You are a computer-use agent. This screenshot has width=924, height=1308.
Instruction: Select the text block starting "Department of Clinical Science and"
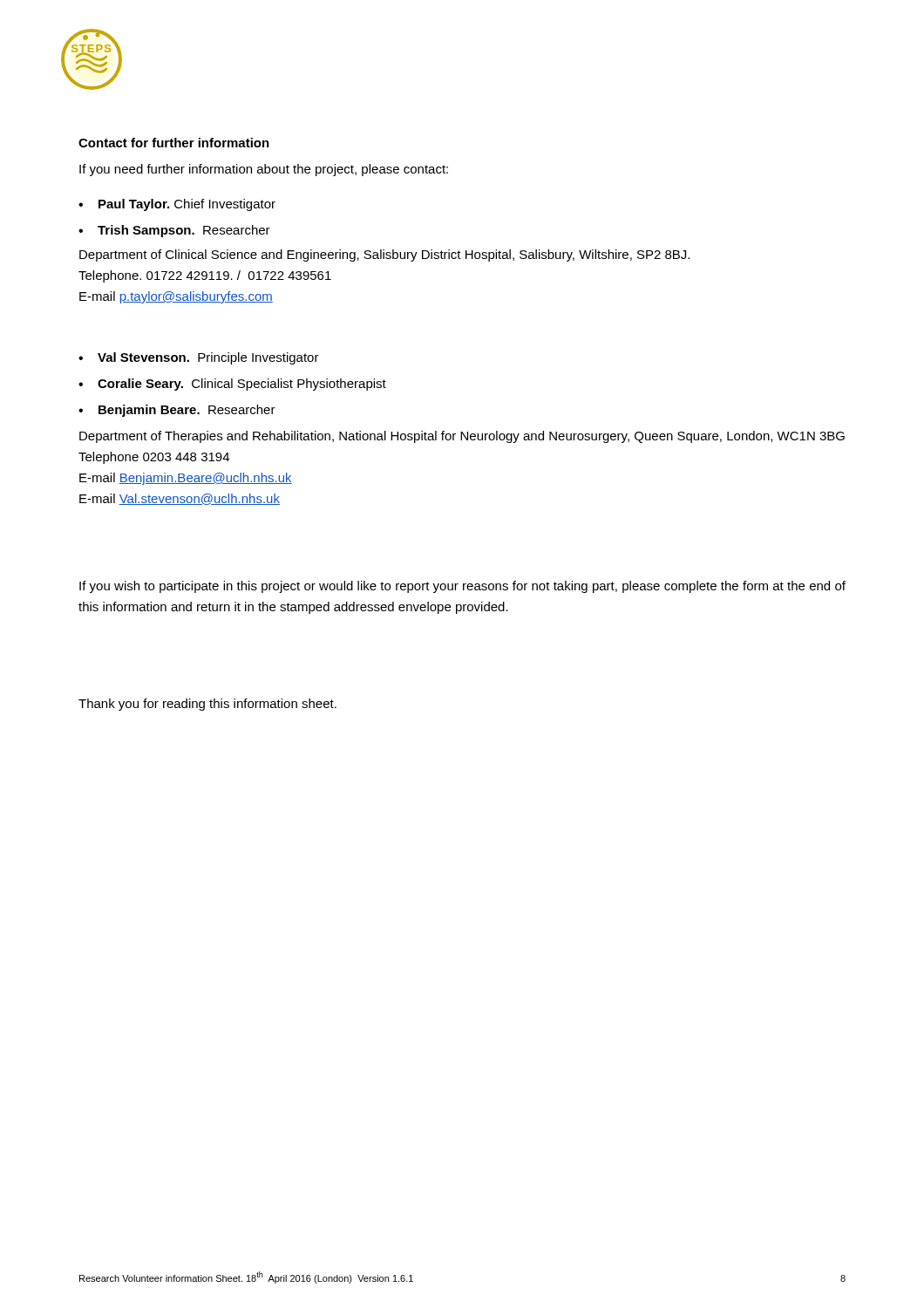(384, 255)
